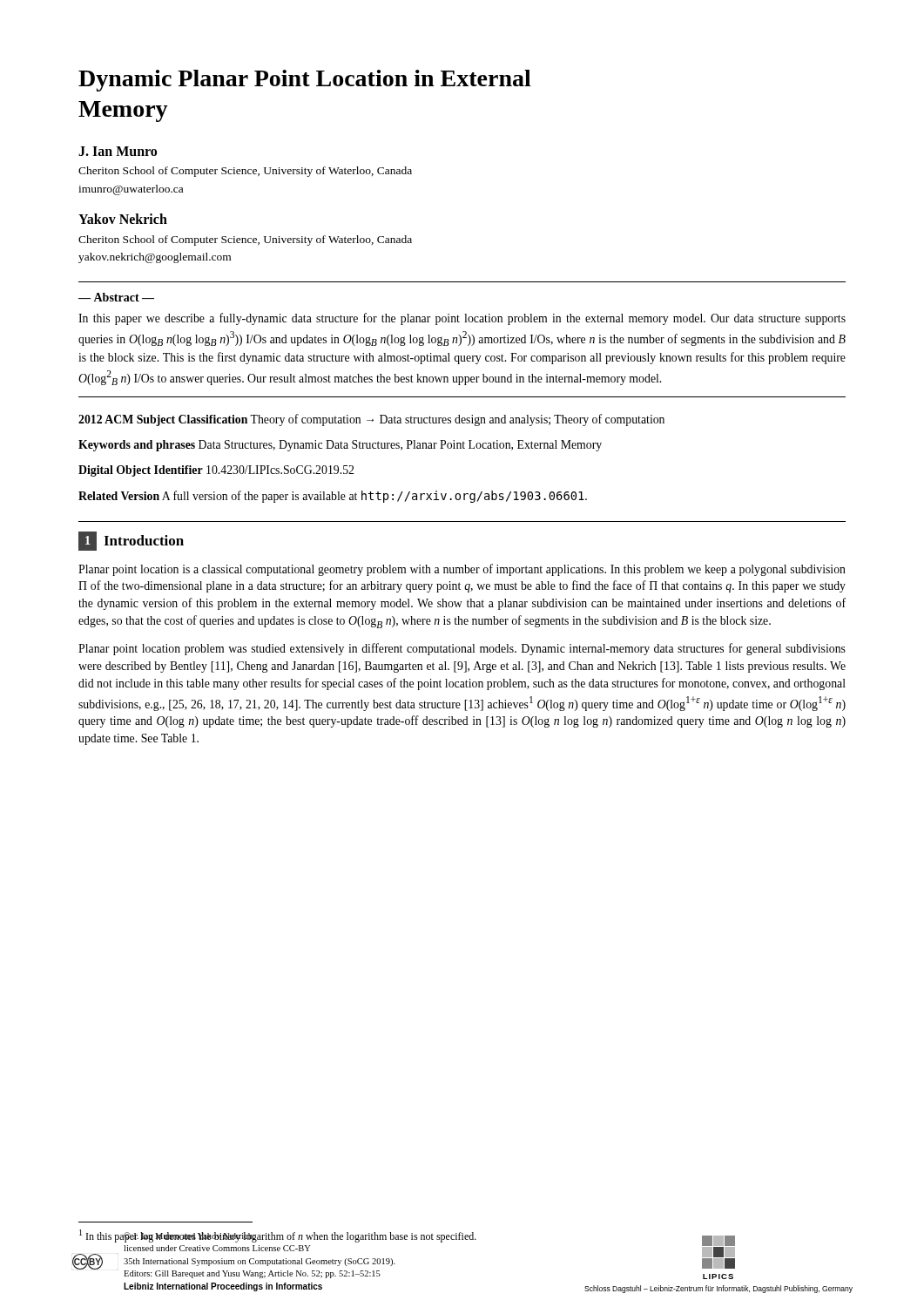Click on the region starting "Yakov Nekrich Cheriton School of Computer Science,"

[123, 219]
